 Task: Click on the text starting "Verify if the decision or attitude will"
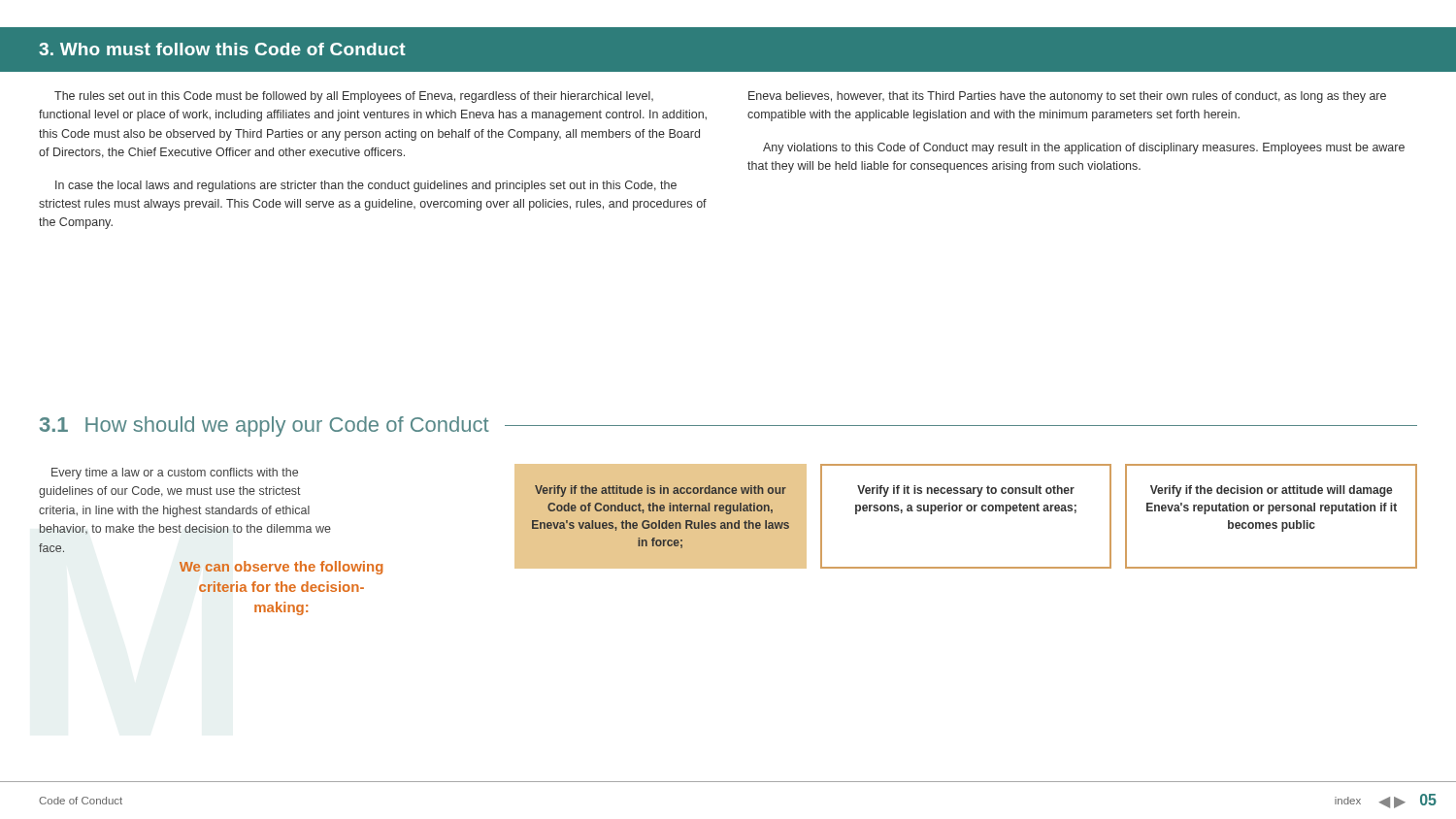(x=1271, y=507)
